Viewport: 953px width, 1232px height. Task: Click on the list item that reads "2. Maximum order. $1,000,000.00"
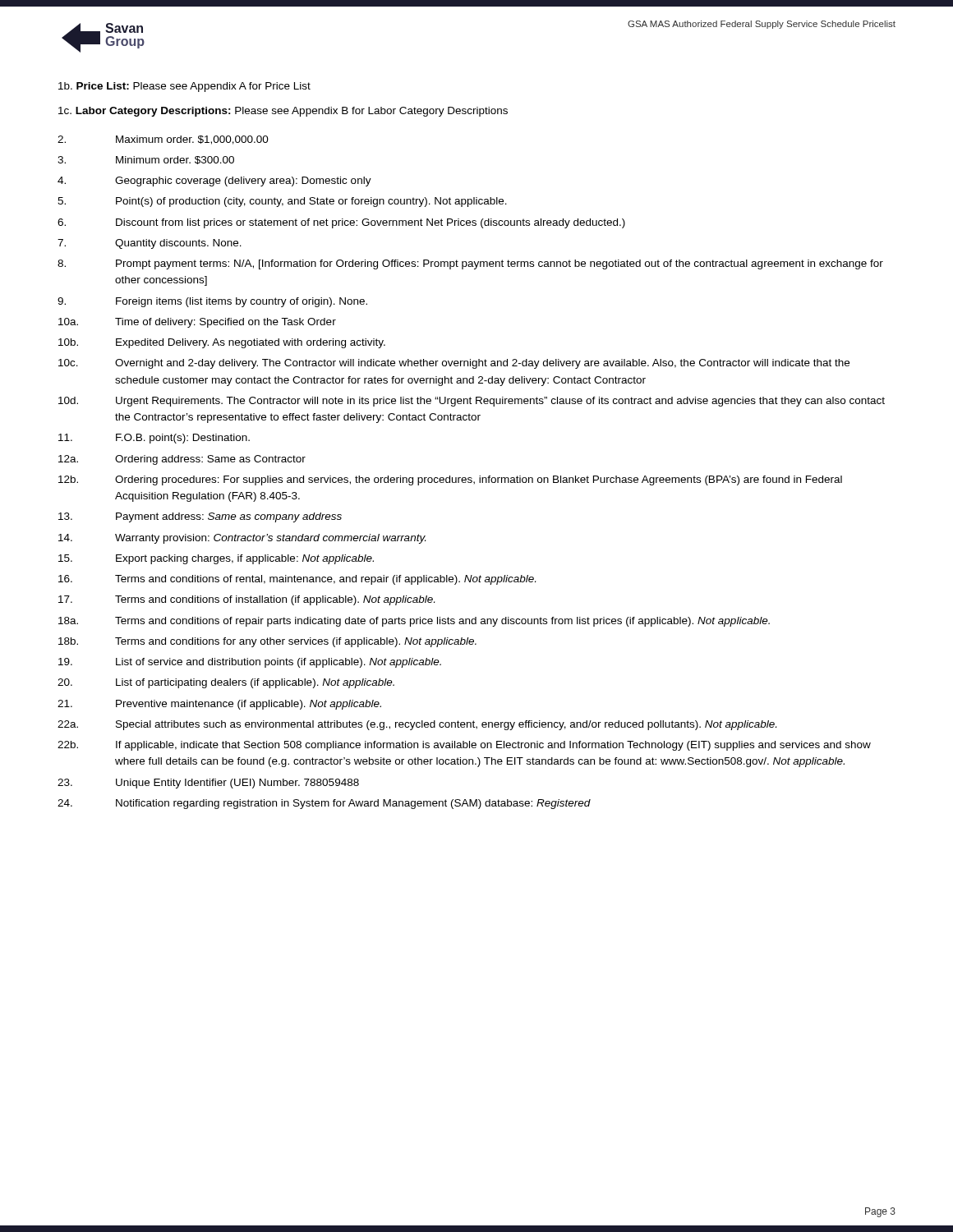coord(163,140)
